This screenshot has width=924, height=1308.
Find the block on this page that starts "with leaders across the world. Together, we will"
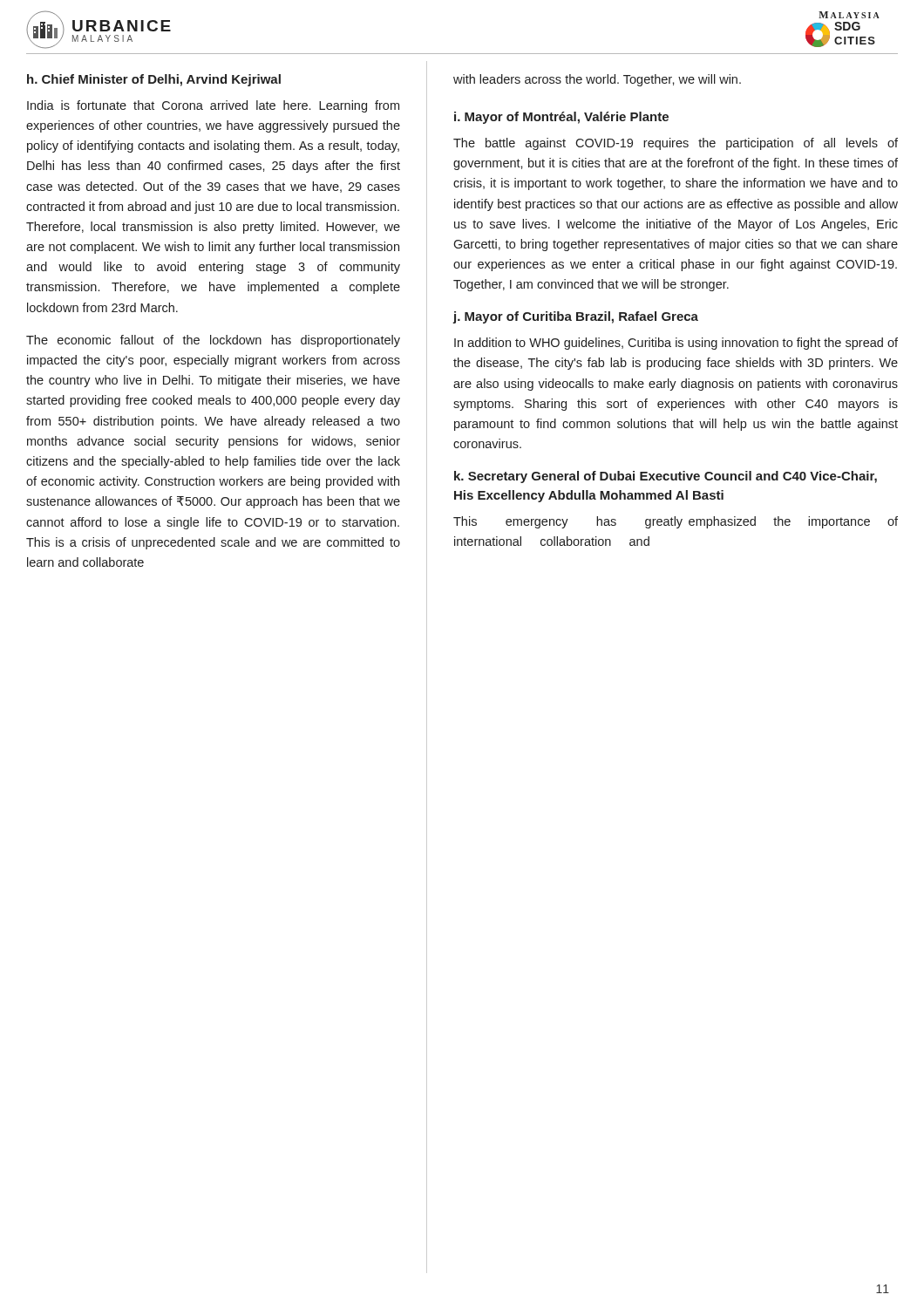pos(598,79)
